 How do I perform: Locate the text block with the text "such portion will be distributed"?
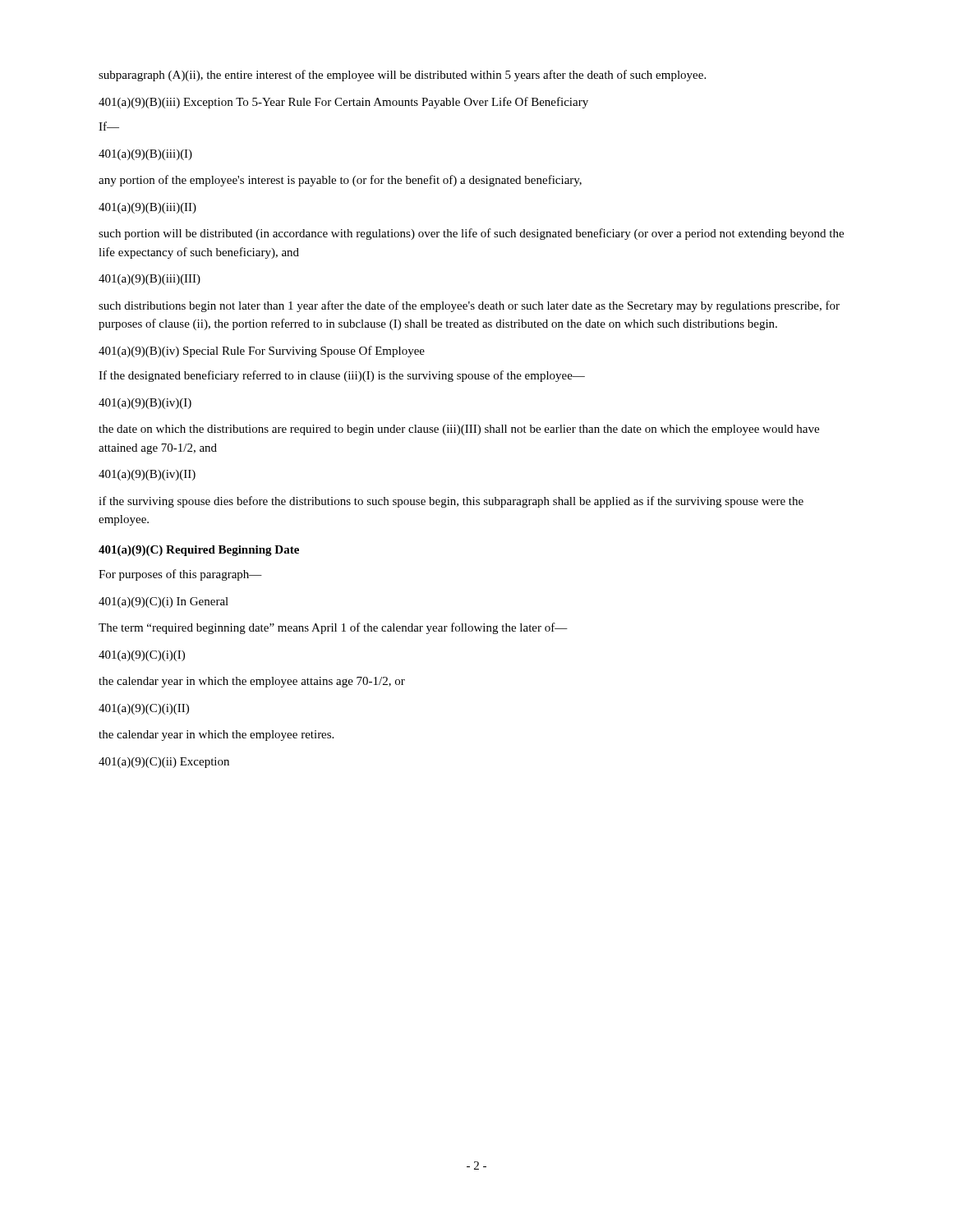(x=471, y=243)
